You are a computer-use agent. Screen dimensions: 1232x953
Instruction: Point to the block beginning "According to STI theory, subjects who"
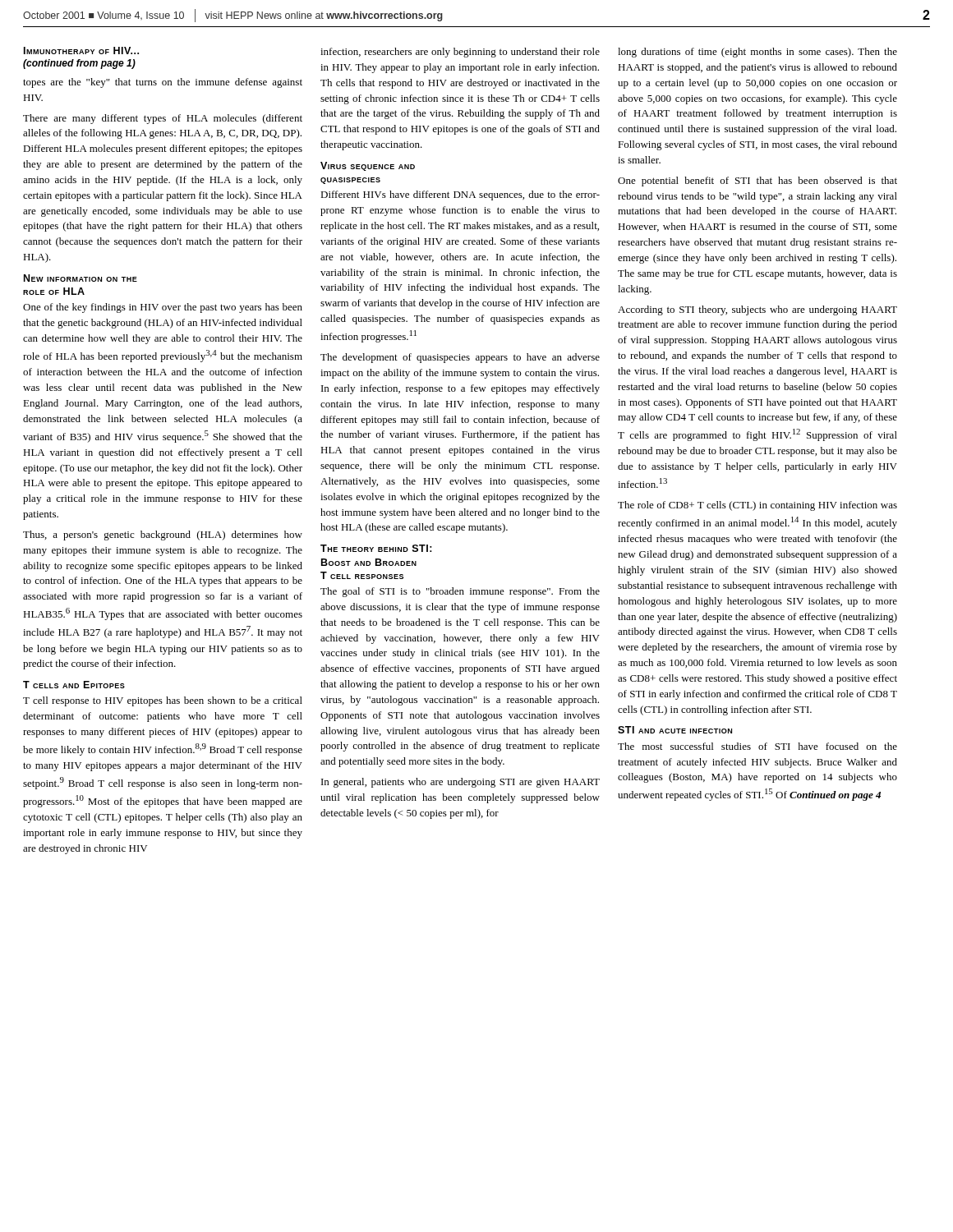tap(757, 397)
